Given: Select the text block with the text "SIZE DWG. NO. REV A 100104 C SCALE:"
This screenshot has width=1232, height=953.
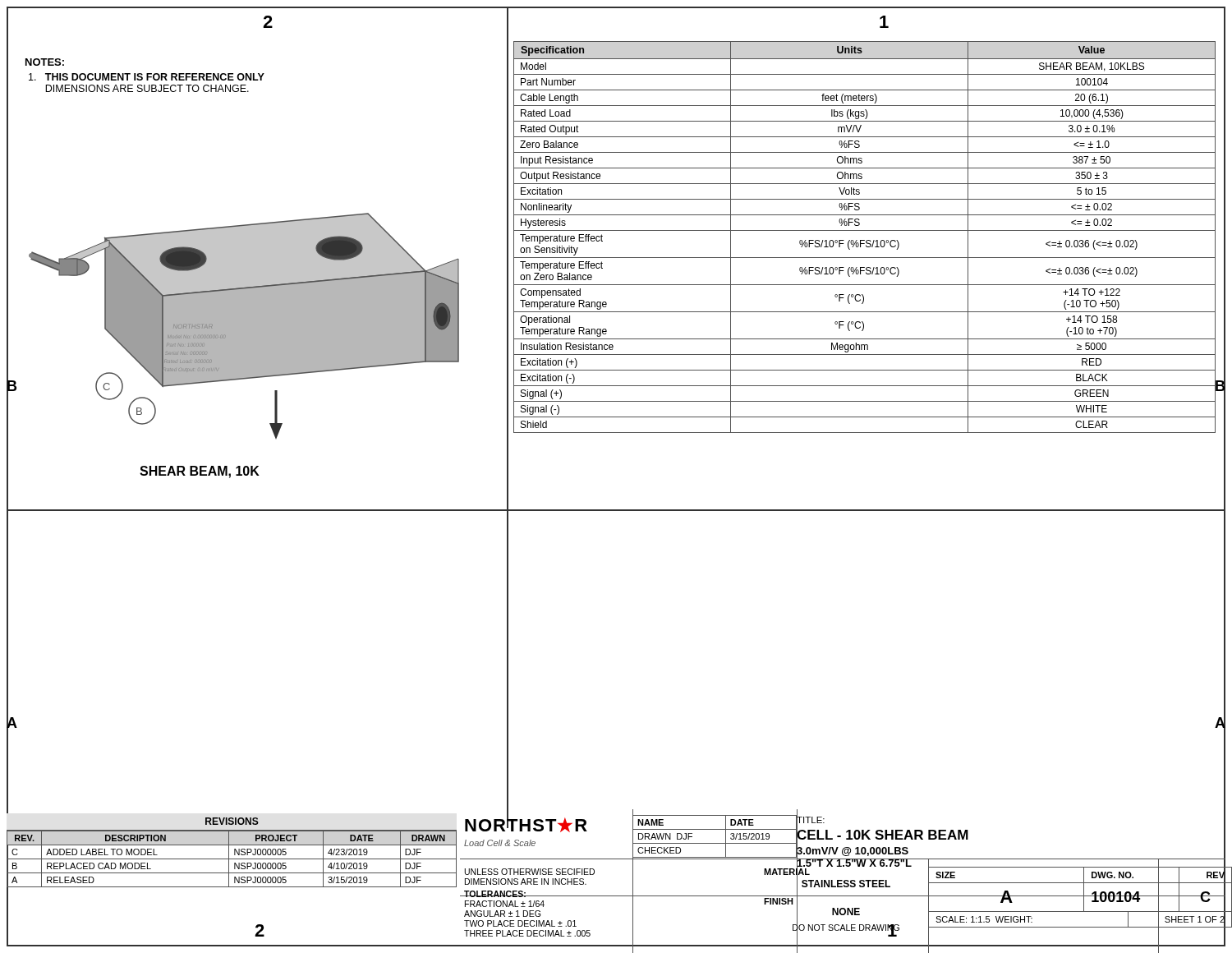Looking at the screenshot, I should pyautogui.click(x=1080, y=897).
